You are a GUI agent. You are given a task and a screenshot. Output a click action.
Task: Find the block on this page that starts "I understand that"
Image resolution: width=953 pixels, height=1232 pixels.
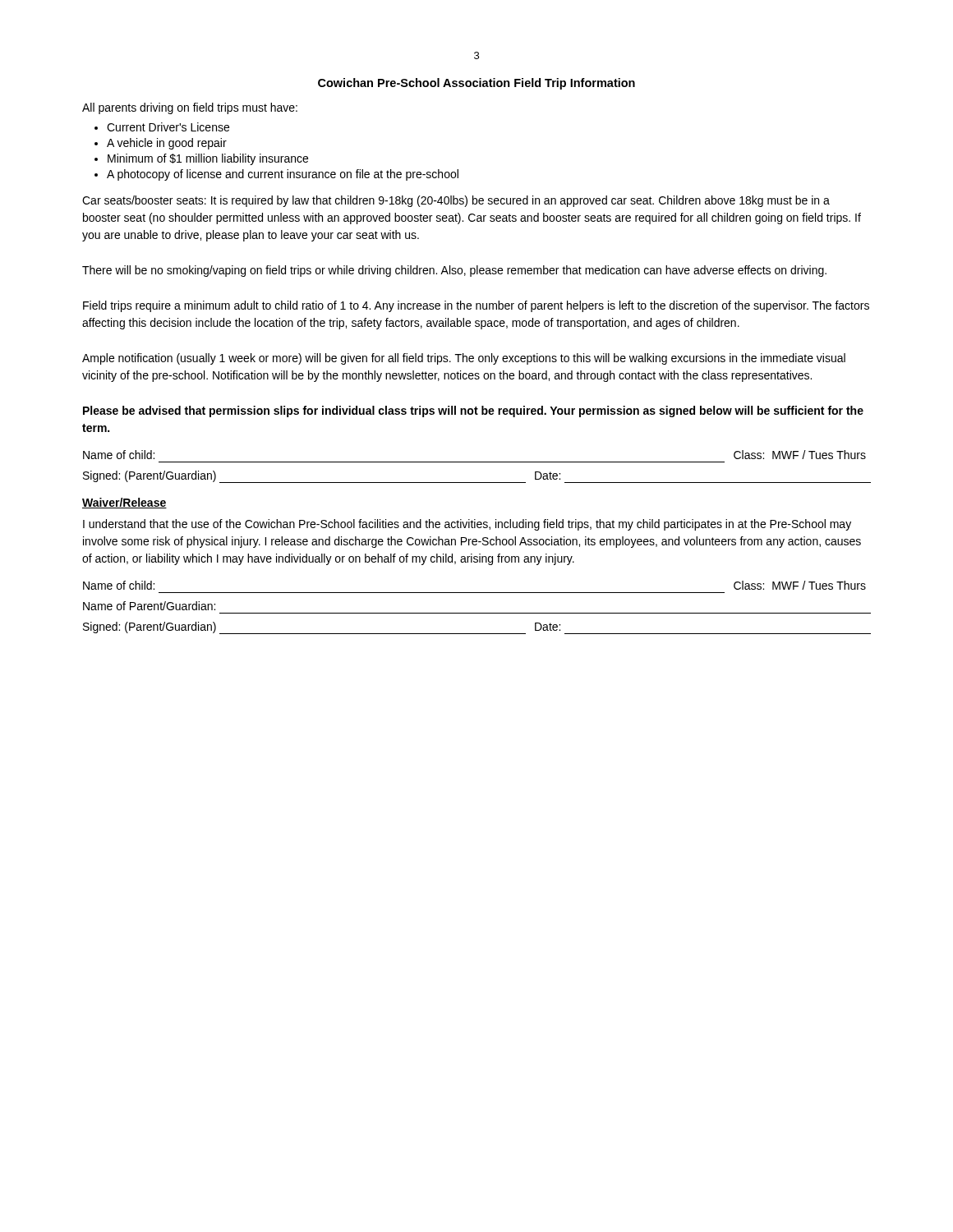tap(472, 541)
